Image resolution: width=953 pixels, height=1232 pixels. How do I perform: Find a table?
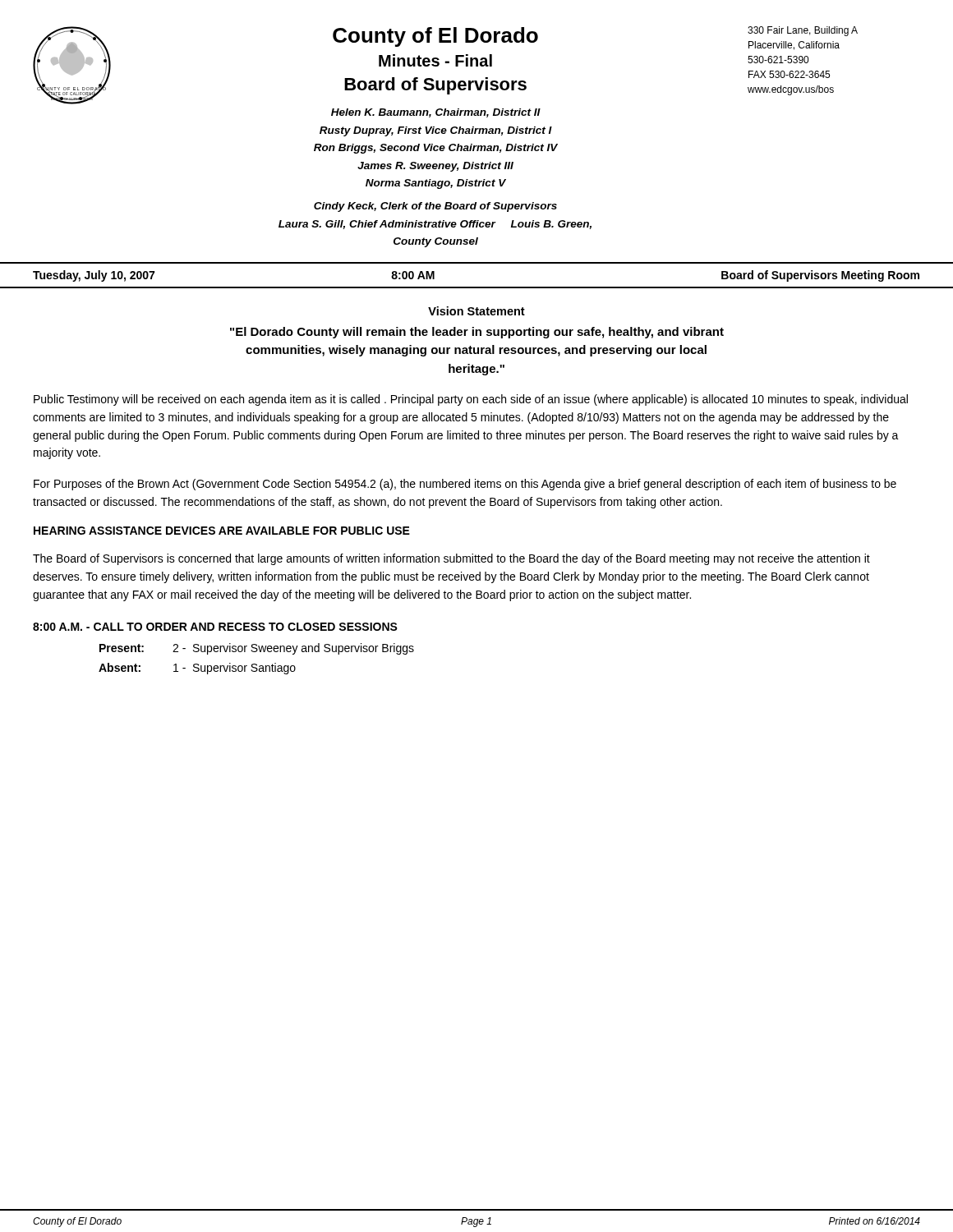pyautogui.click(x=476, y=275)
